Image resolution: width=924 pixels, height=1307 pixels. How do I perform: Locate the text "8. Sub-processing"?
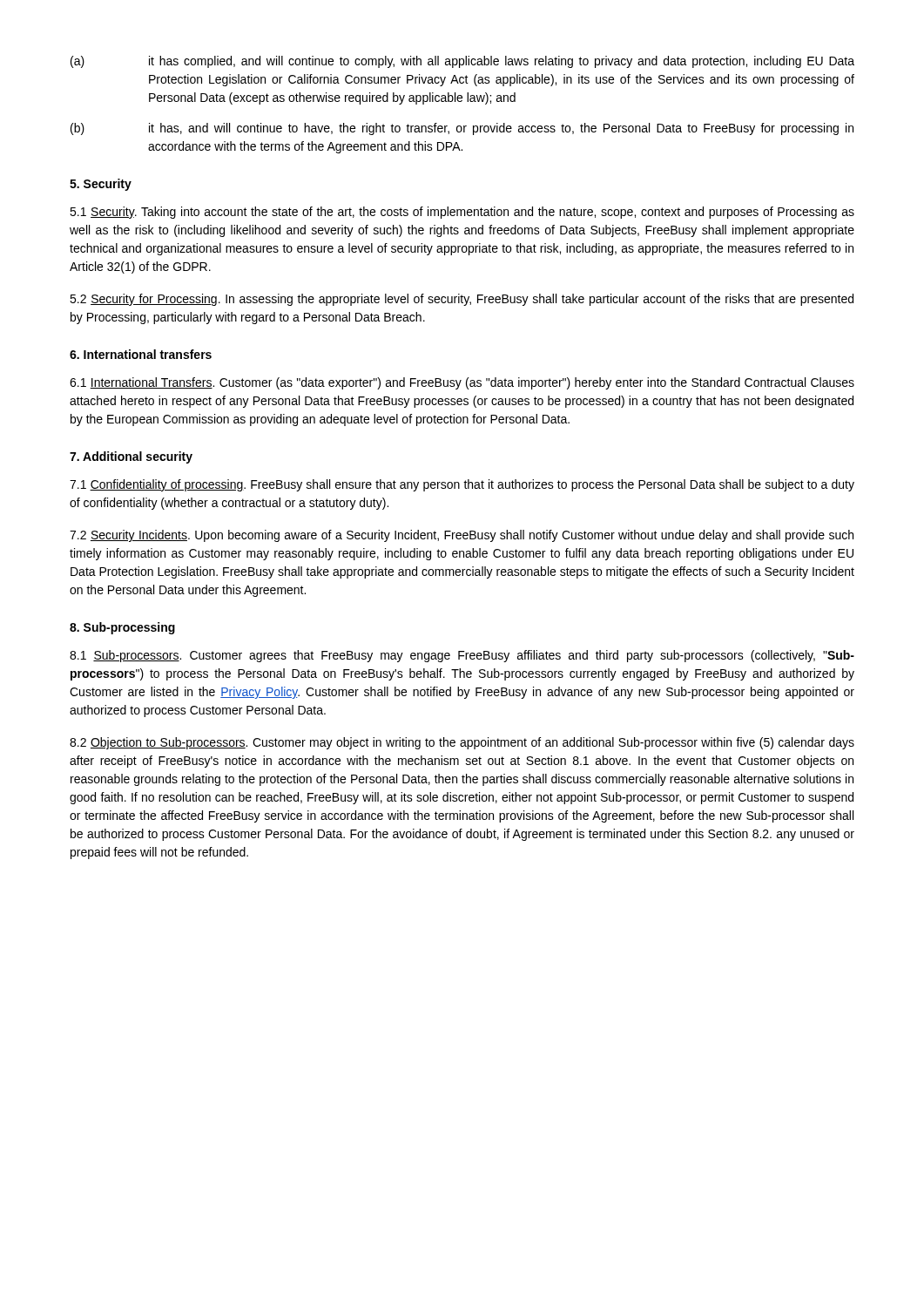tap(123, 627)
